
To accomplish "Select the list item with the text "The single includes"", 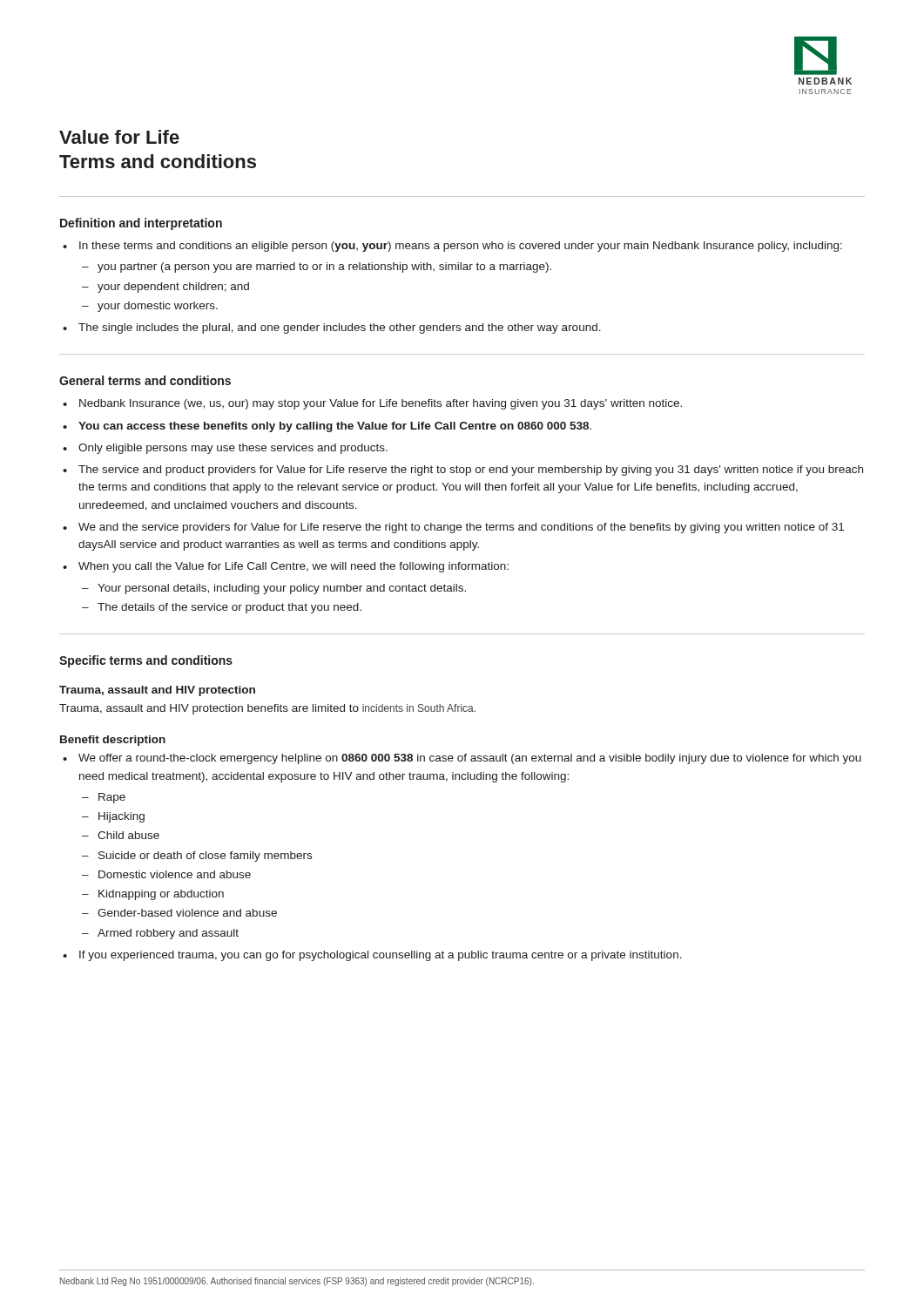I will [x=340, y=327].
